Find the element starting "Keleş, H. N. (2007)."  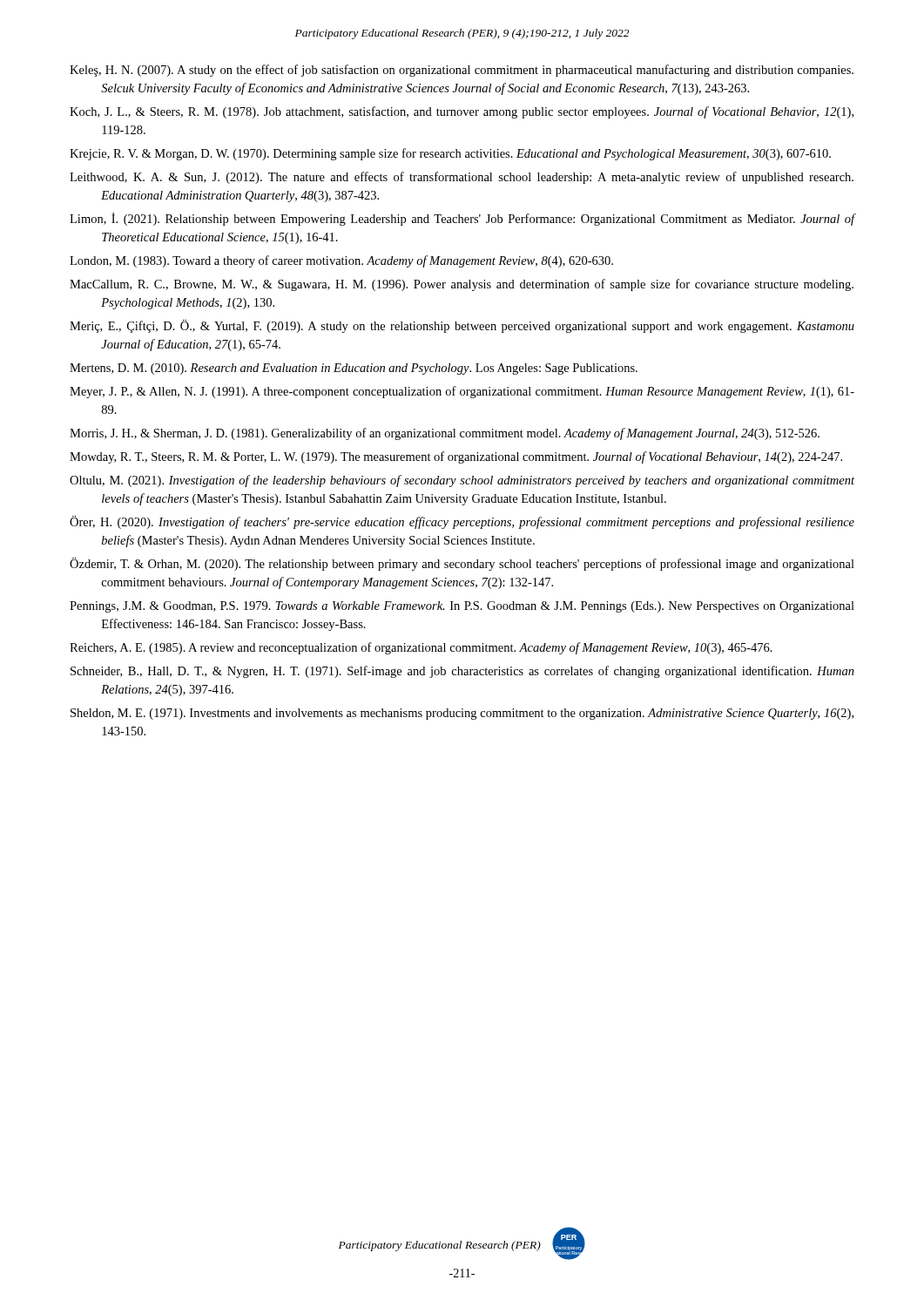pyautogui.click(x=462, y=79)
